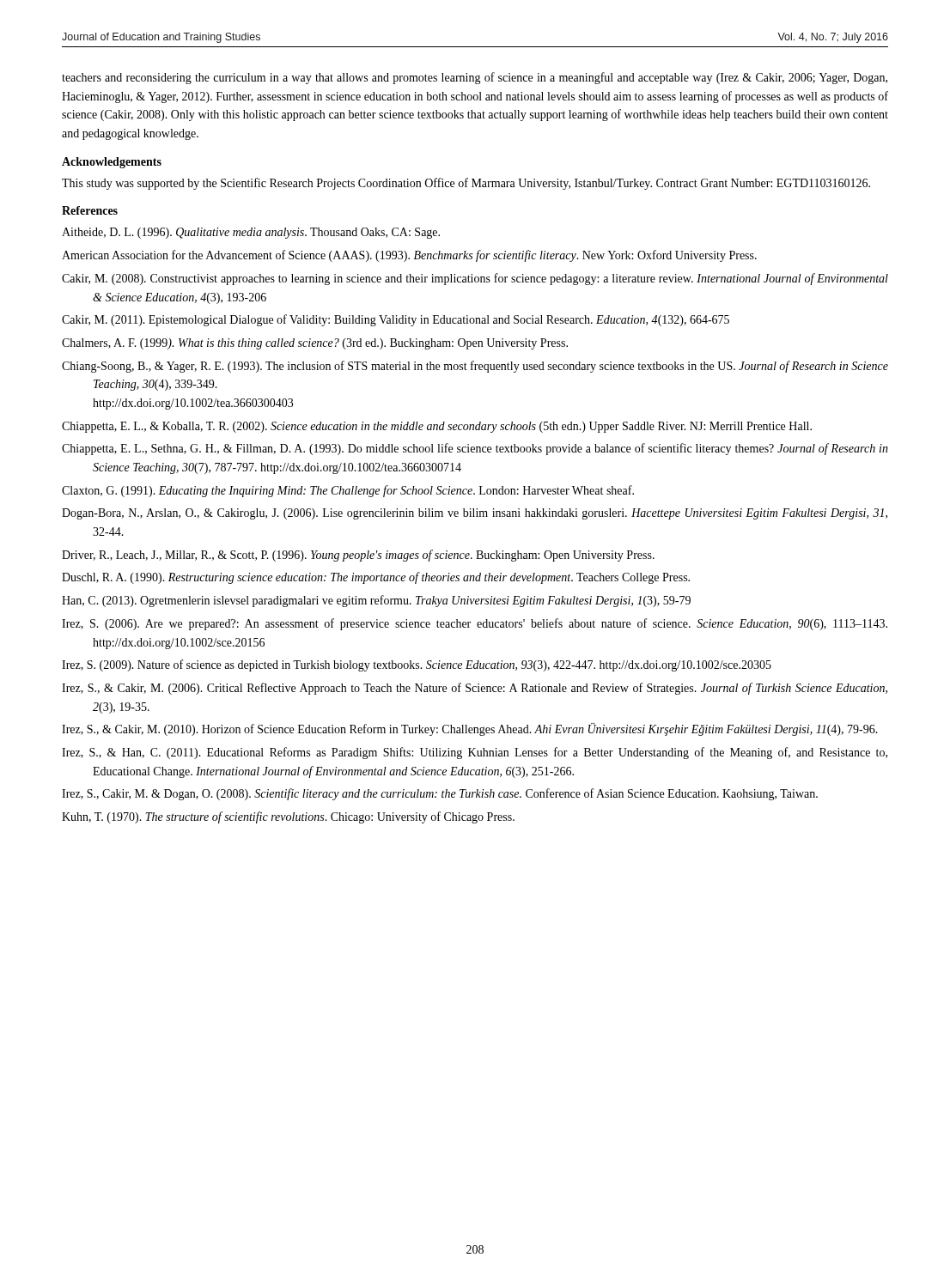950x1288 pixels.
Task: Select the list item that says "Cakir, M. (2008). Constructivist approaches"
Action: 475,288
